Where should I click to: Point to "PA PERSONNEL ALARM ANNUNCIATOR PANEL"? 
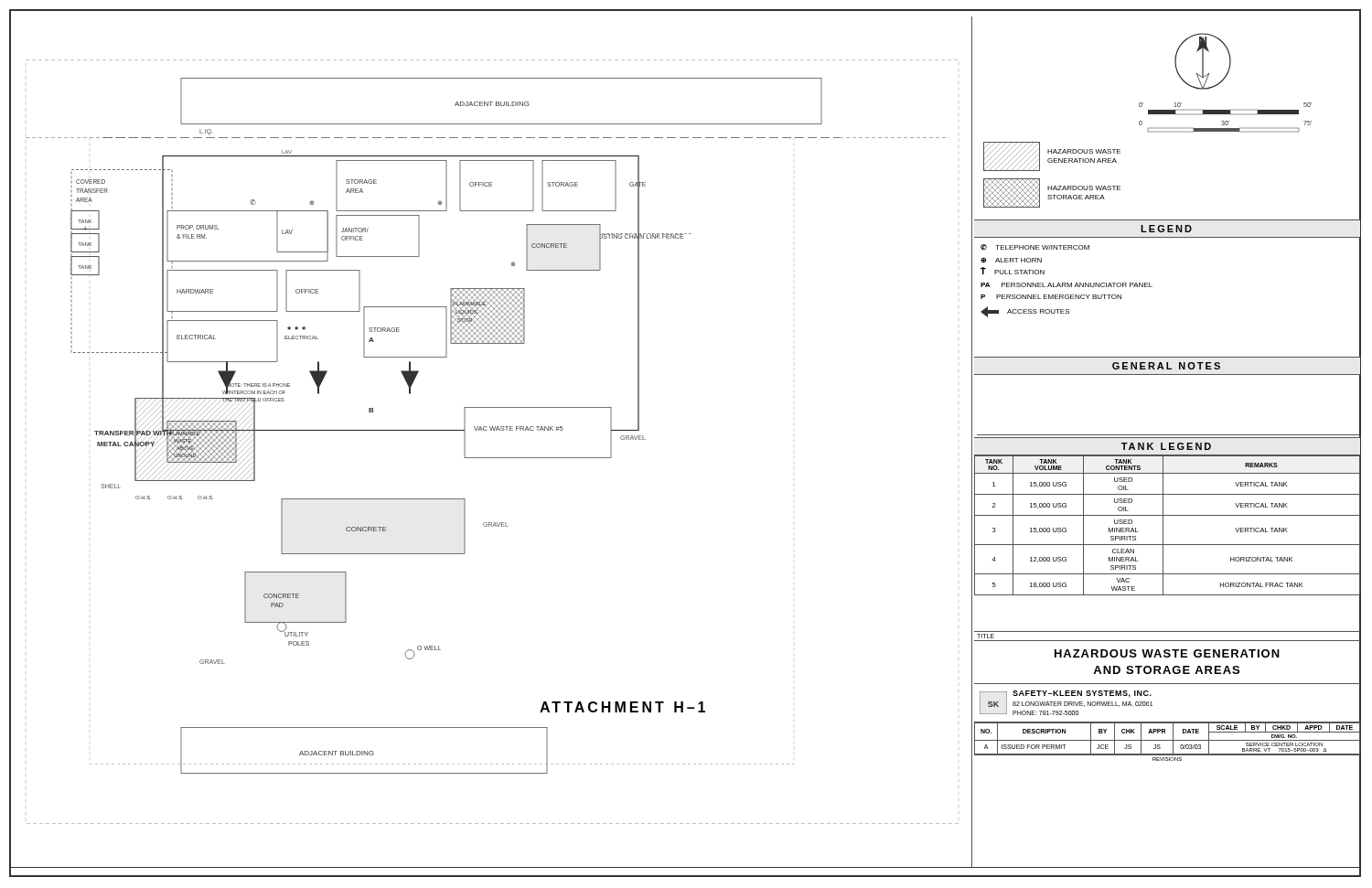pyautogui.click(x=1067, y=285)
